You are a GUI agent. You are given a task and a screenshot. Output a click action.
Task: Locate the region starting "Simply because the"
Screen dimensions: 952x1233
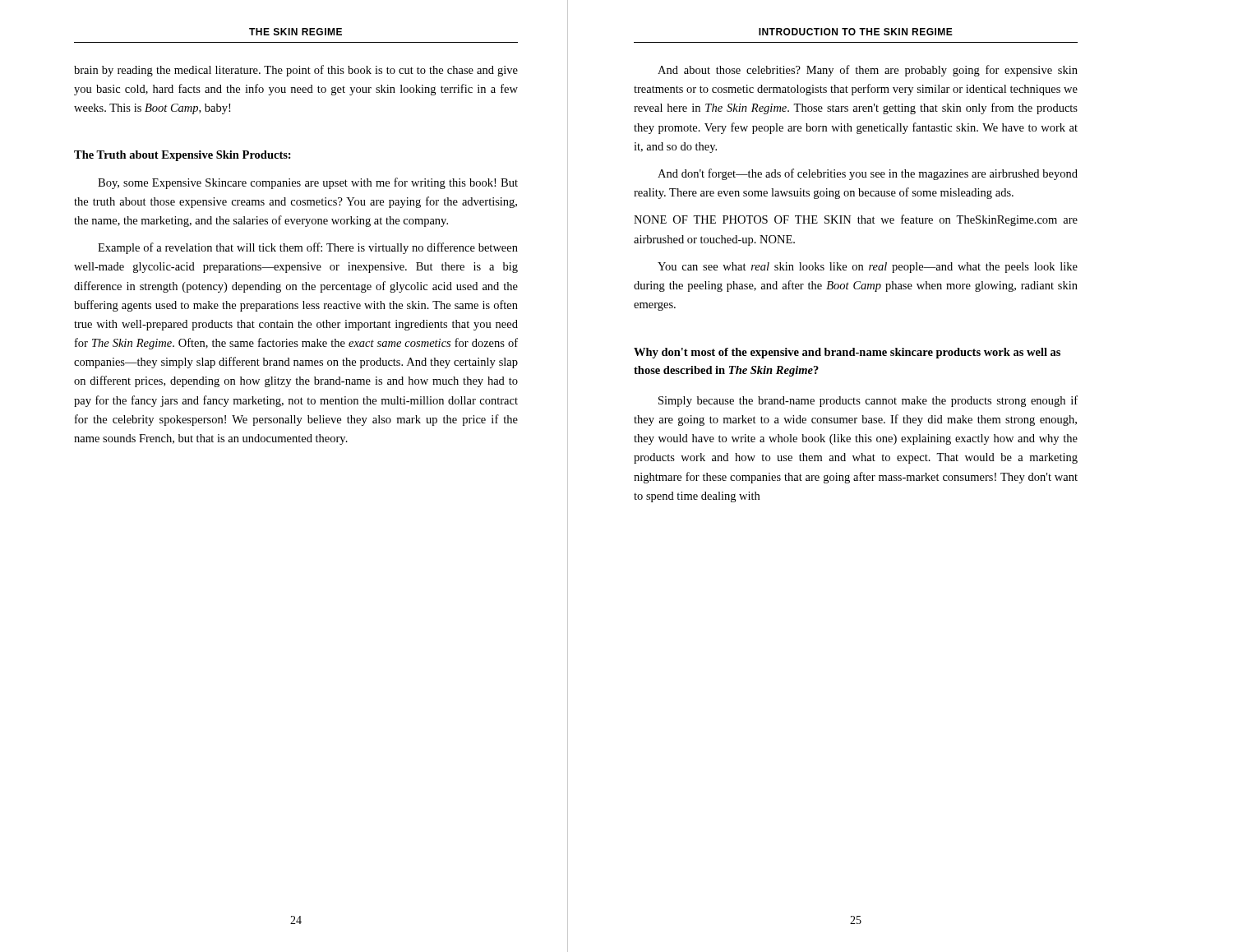point(856,448)
